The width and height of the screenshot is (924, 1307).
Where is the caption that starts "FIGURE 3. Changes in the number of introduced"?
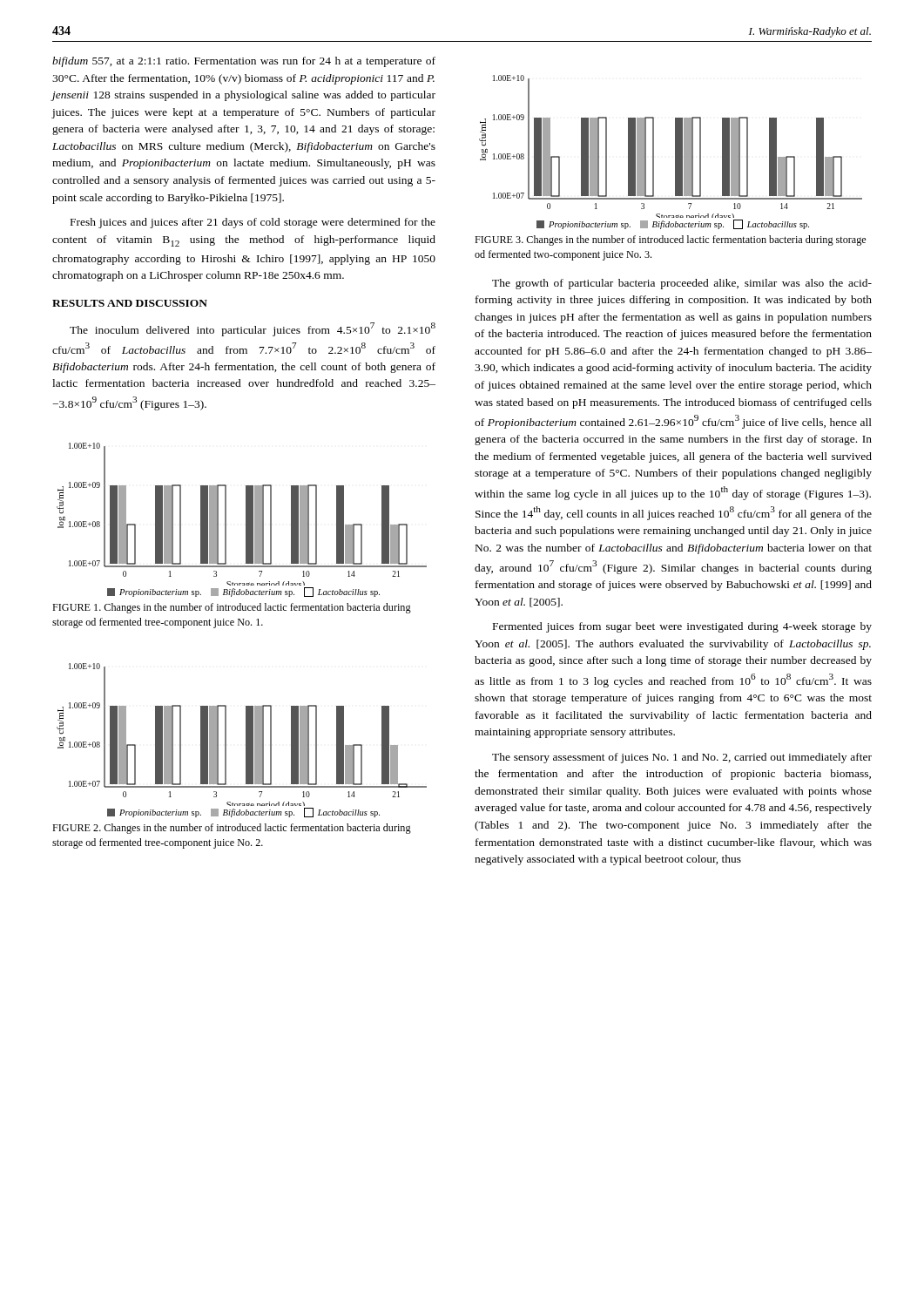[x=671, y=247]
